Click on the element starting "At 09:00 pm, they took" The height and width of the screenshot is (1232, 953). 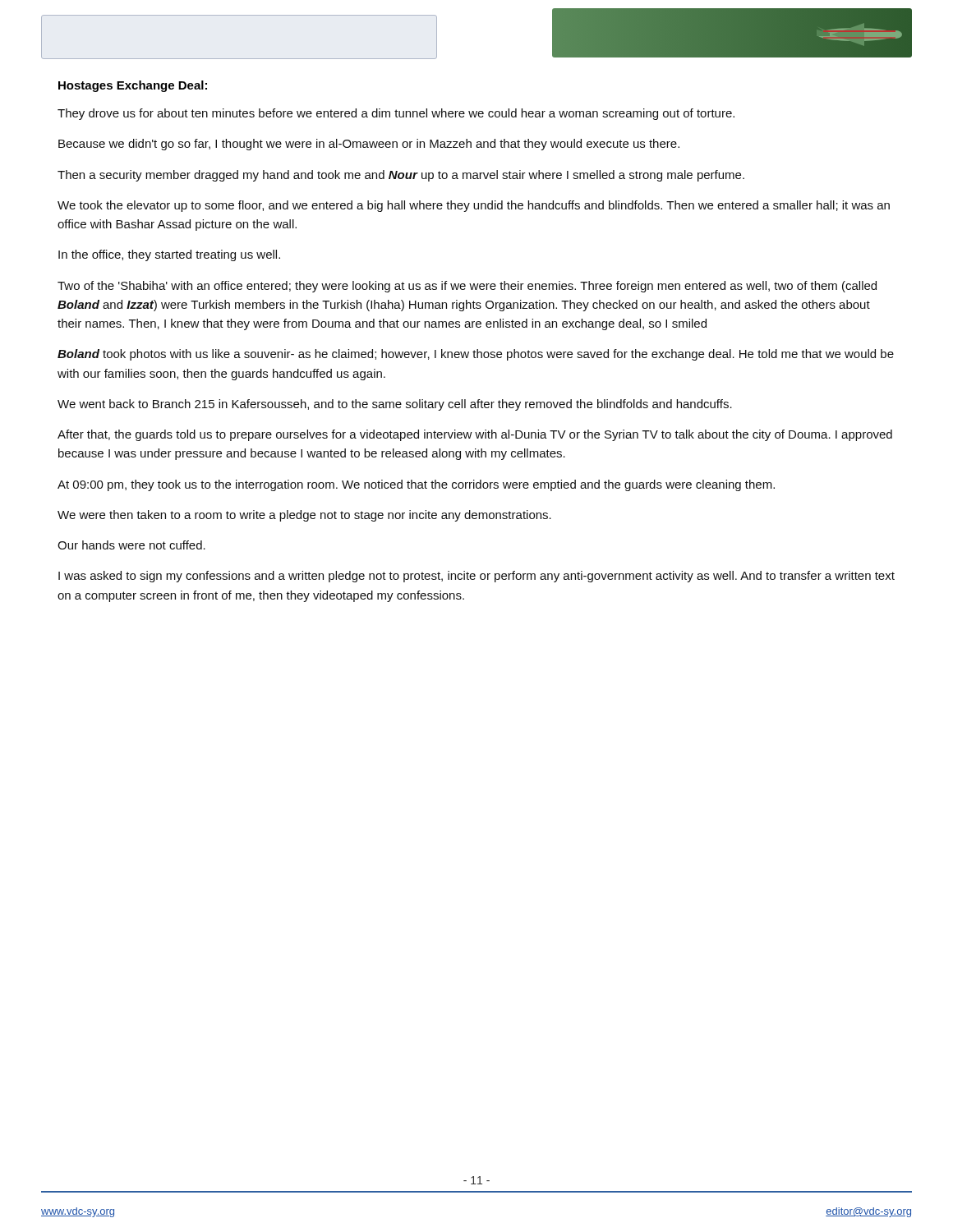click(417, 484)
